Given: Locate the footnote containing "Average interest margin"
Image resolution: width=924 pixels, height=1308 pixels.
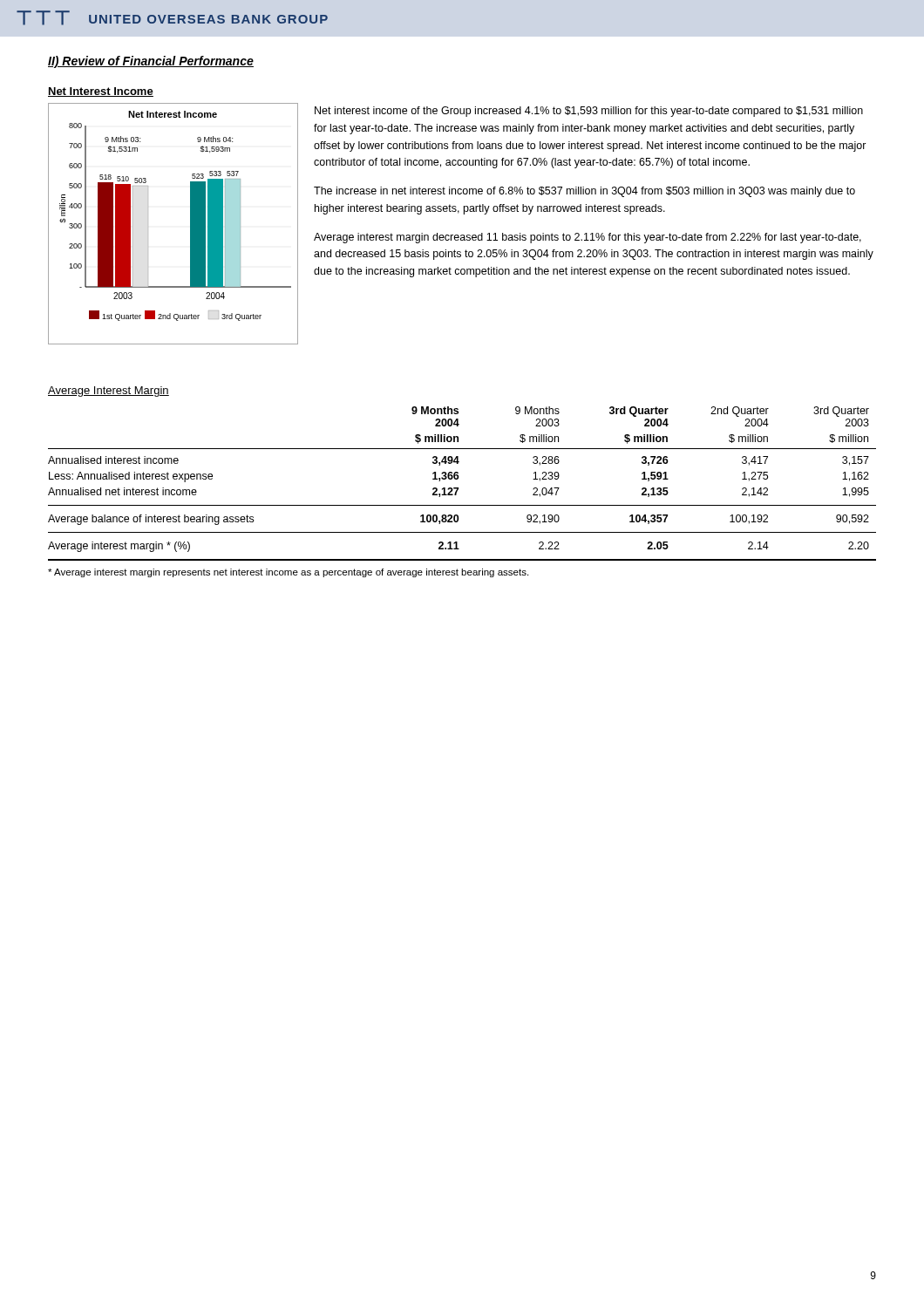Looking at the screenshot, I should coord(289,572).
